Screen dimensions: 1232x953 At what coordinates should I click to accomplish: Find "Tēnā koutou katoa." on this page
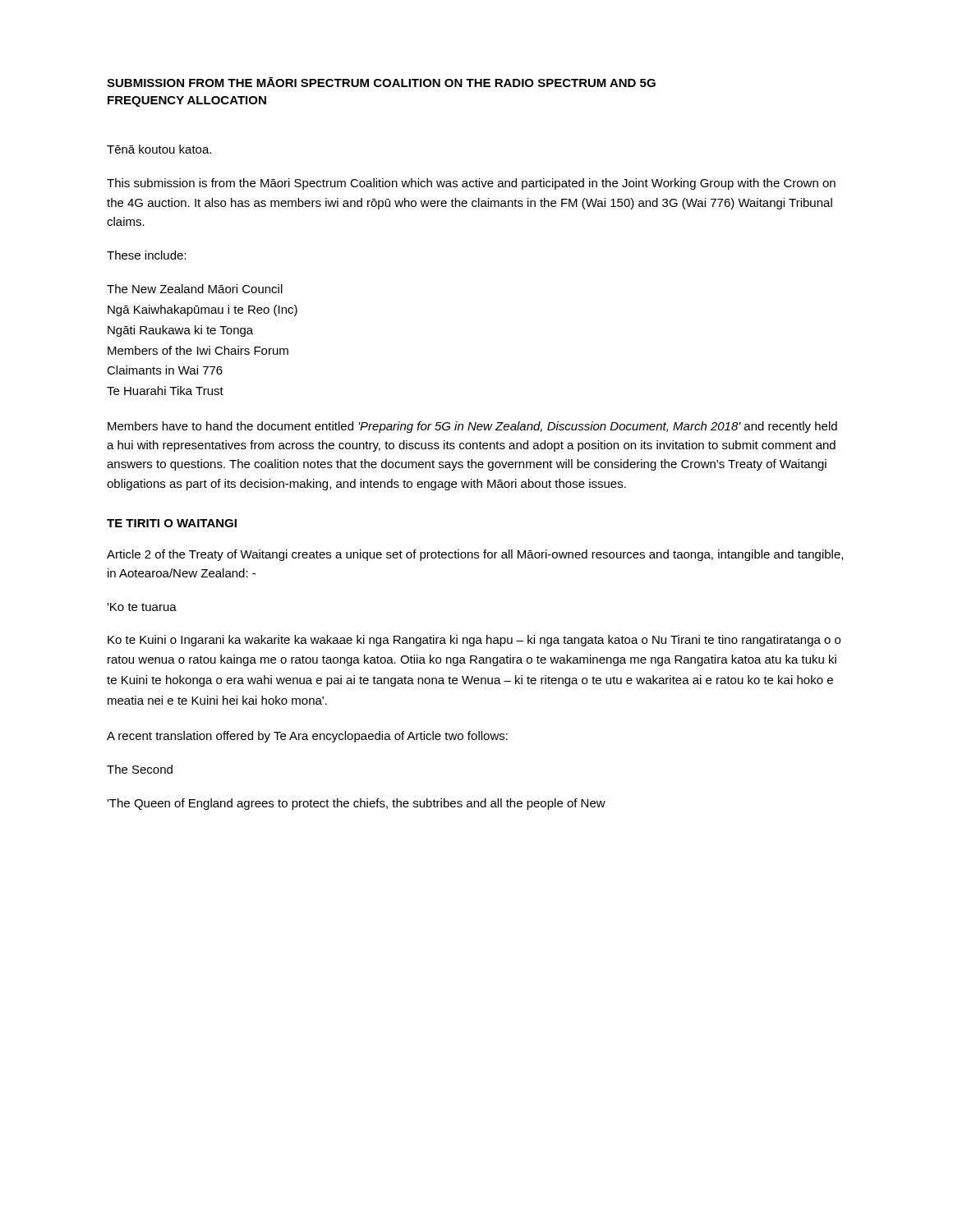pyautogui.click(x=160, y=149)
